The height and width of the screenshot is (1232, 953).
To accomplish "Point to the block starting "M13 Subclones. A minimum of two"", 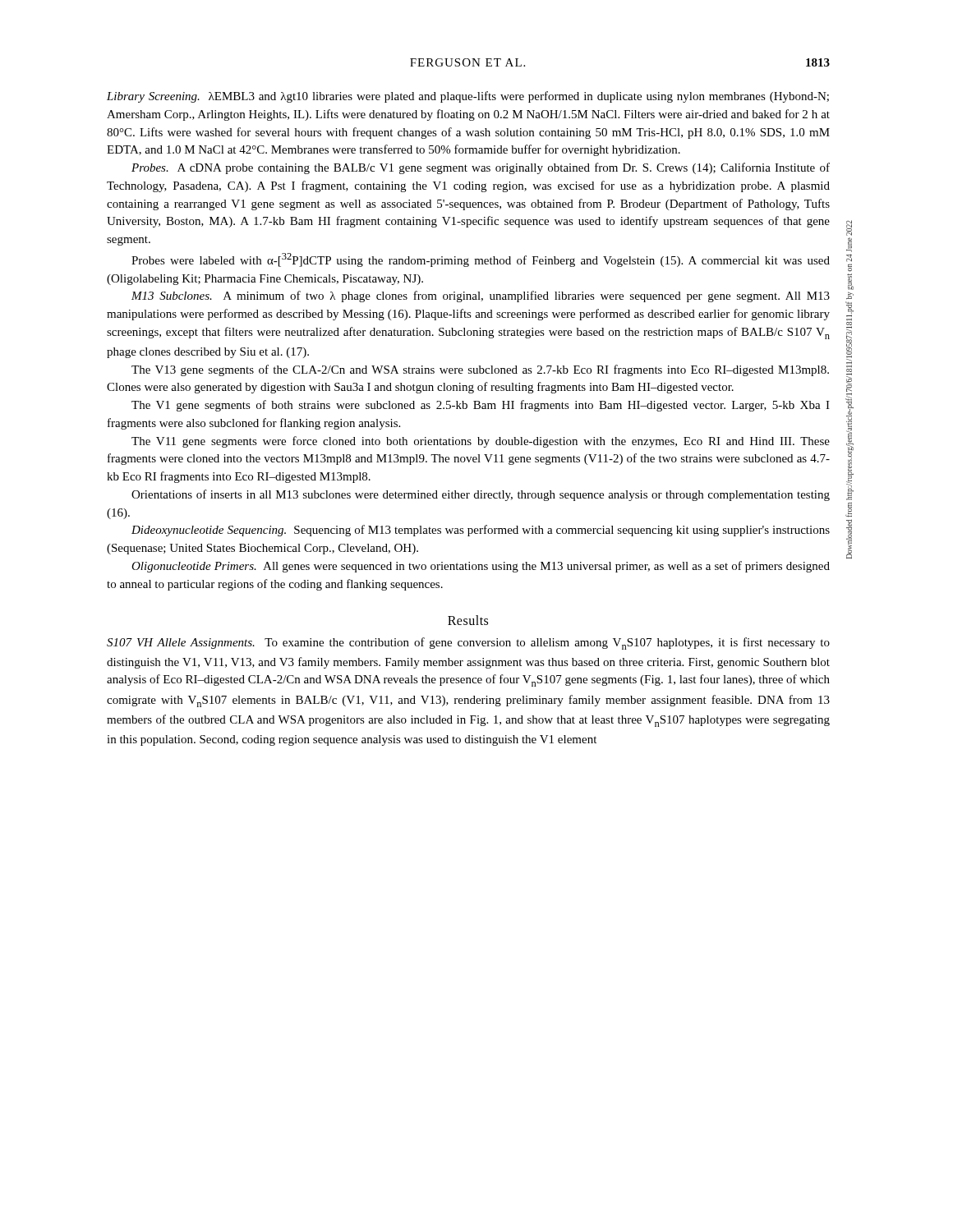I will click(468, 324).
